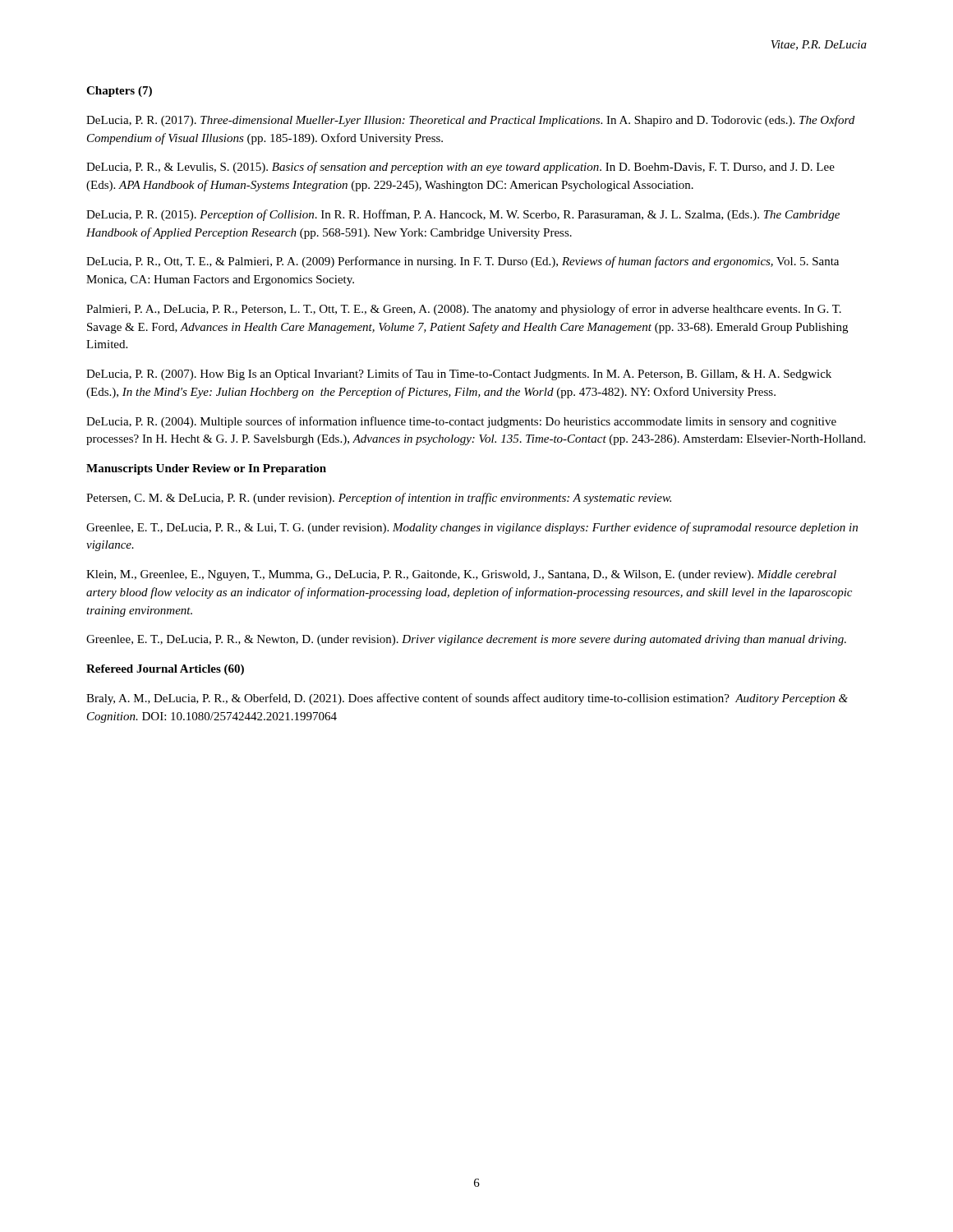Click on the region starting "Greenlee, E. T., DeLucia, P. R., & Lui,"
Image resolution: width=953 pixels, height=1232 pixels.
coord(472,536)
